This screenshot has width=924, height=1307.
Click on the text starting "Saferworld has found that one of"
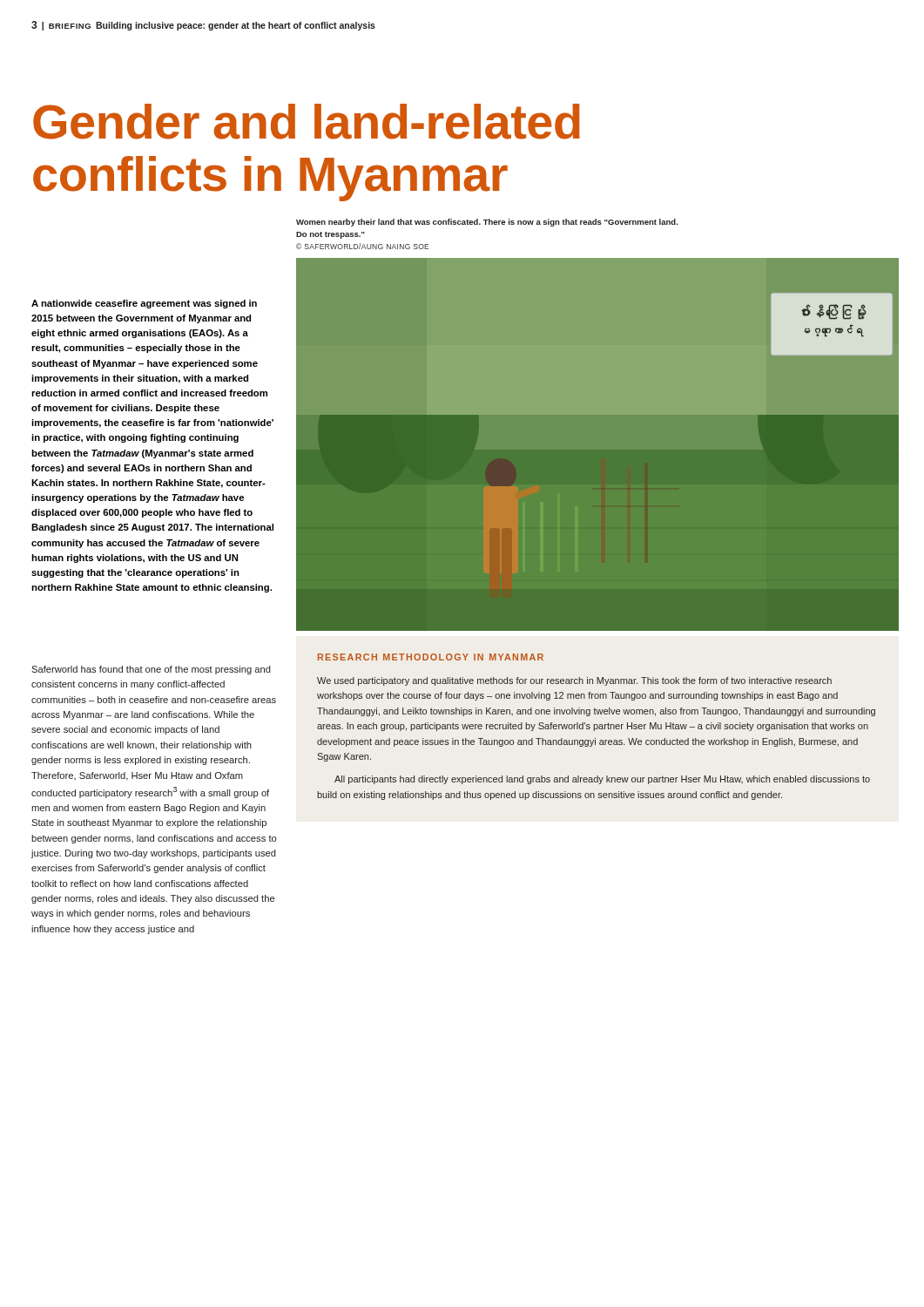pyautogui.click(x=154, y=799)
